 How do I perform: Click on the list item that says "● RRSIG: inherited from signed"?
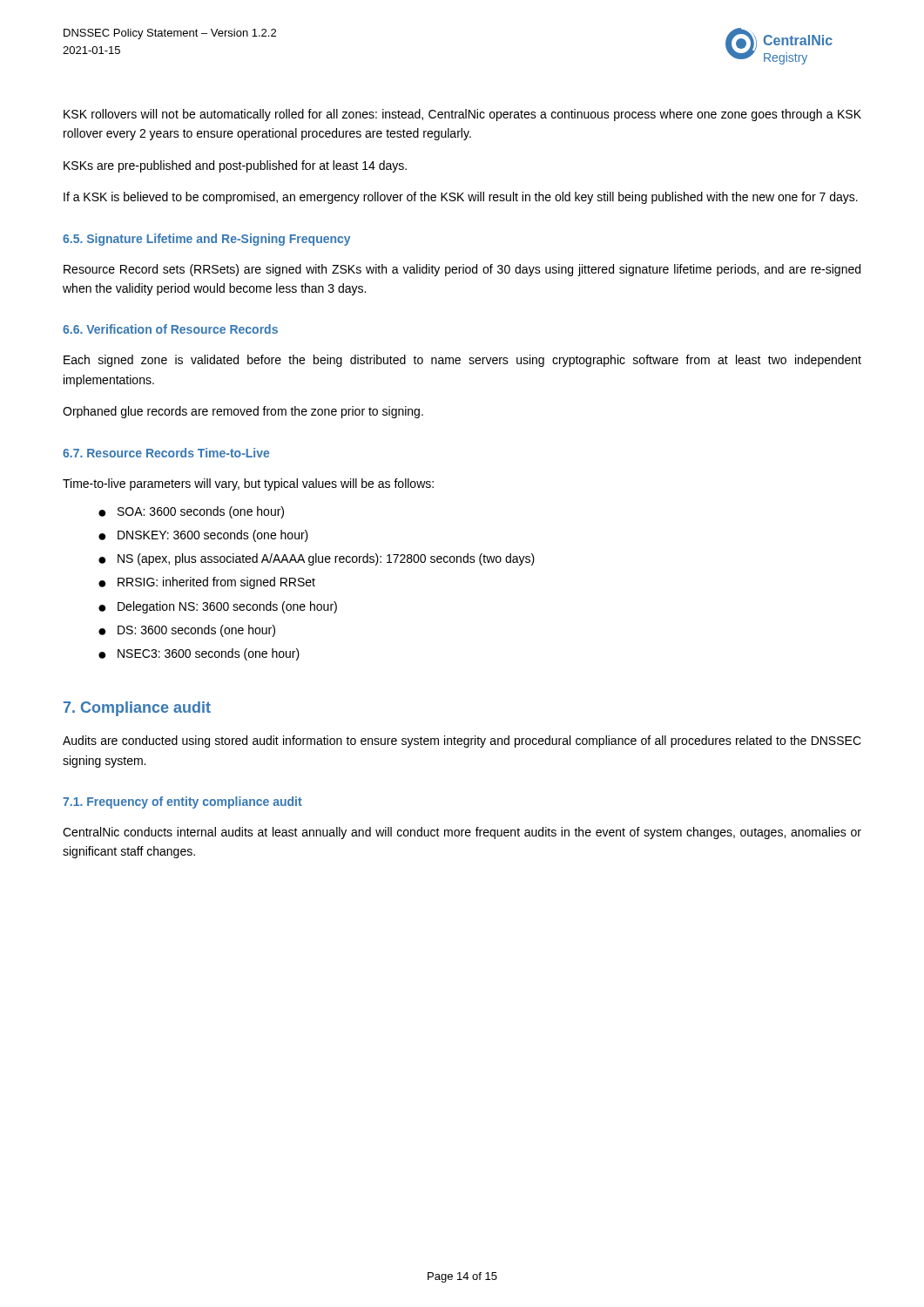point(207,583)
